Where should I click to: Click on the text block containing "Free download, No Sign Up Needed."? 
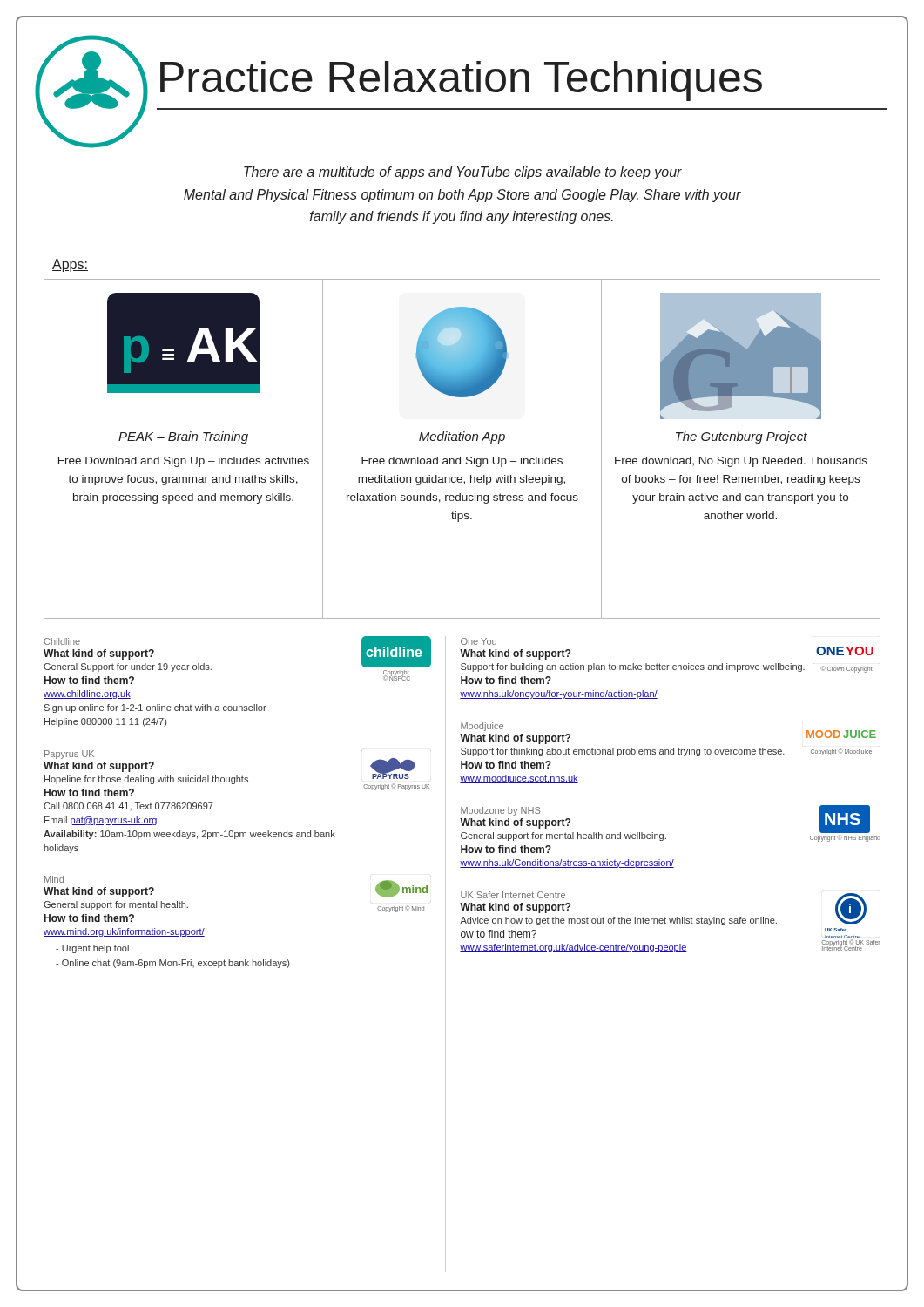tap(741, 488)
